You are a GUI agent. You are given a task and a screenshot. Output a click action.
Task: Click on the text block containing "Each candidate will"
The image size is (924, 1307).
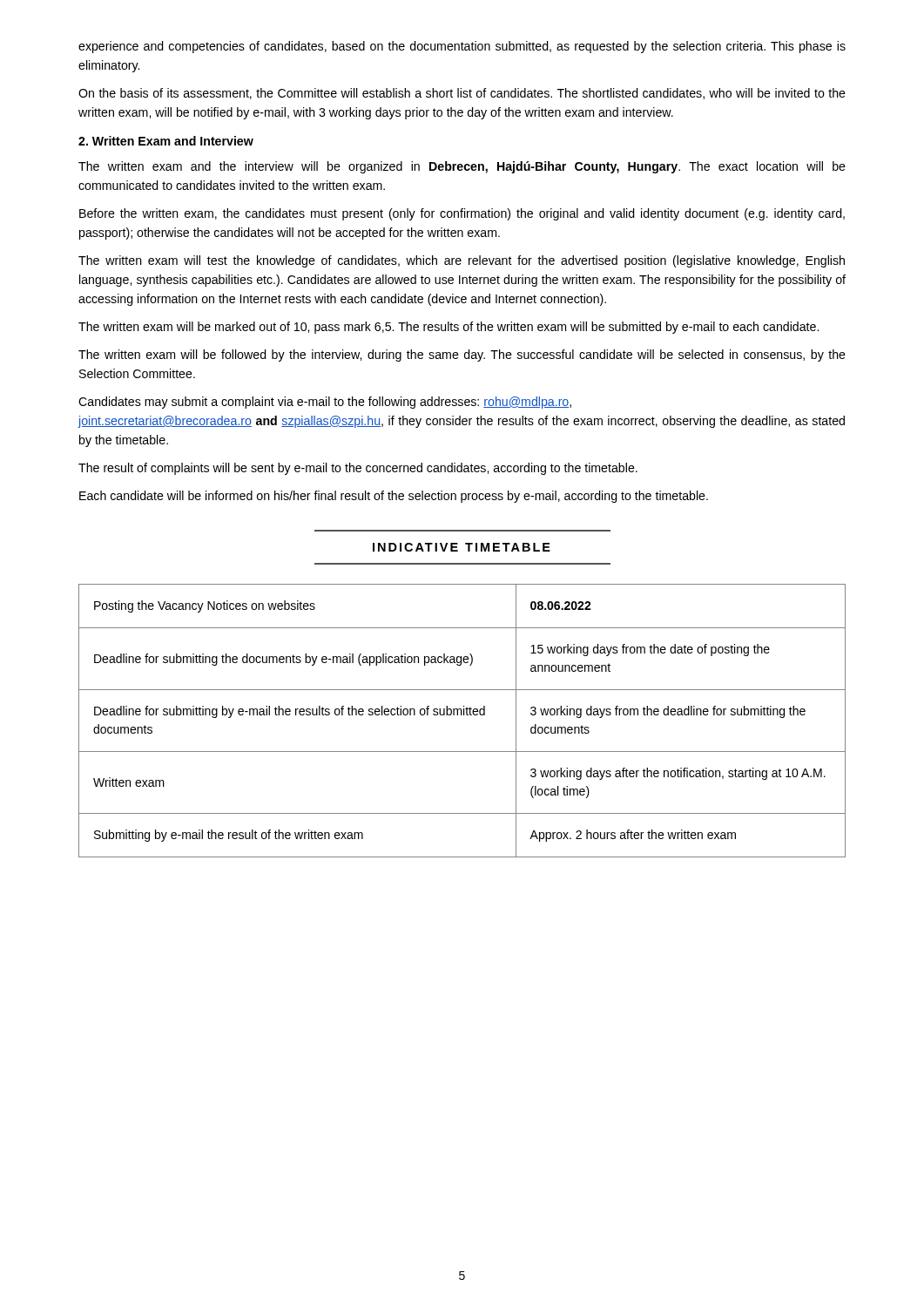(394, 496)
